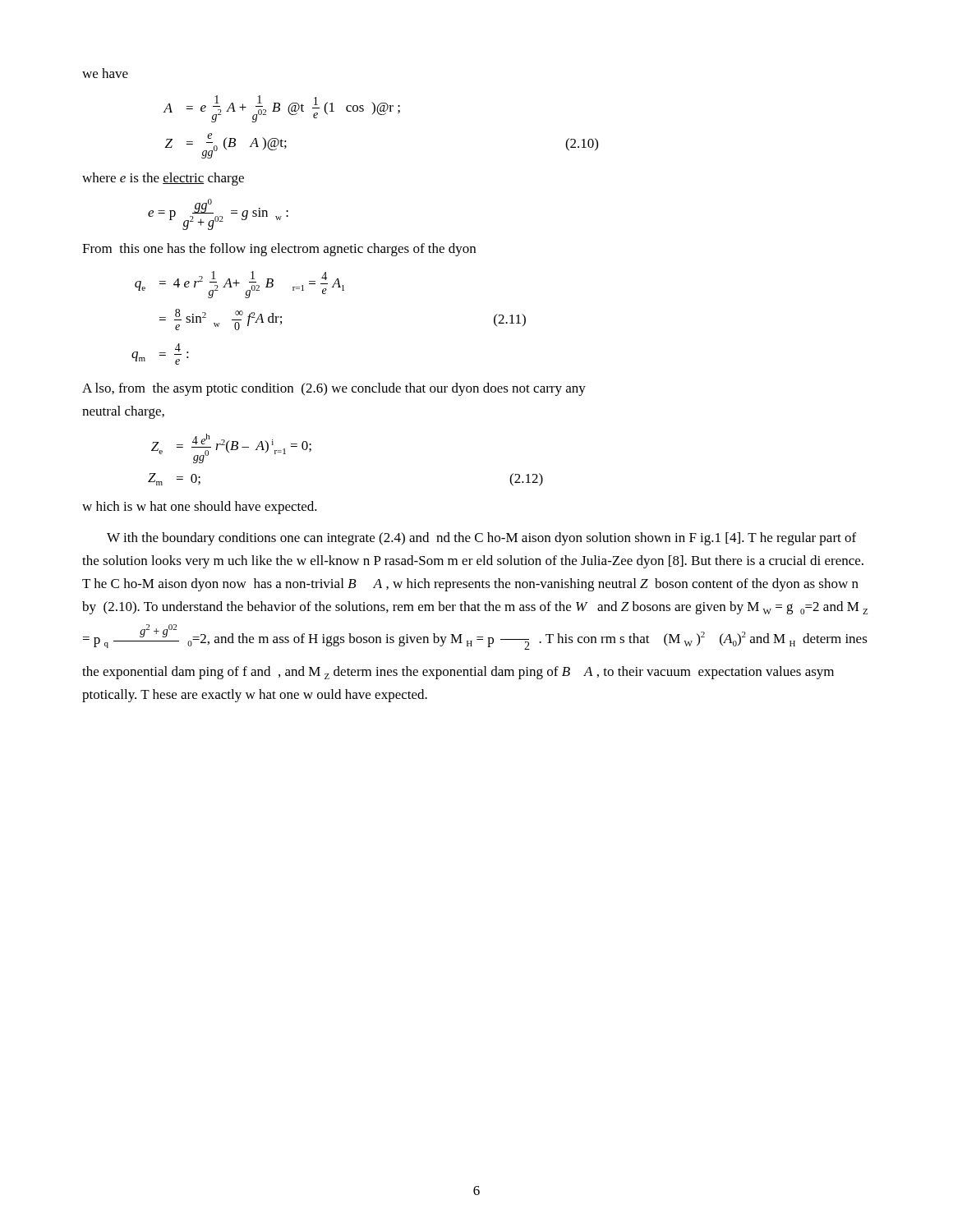Select the region starting "w hich is w hat one should"
Viewport: 953px width, 1232px height.
pos(200,507)
